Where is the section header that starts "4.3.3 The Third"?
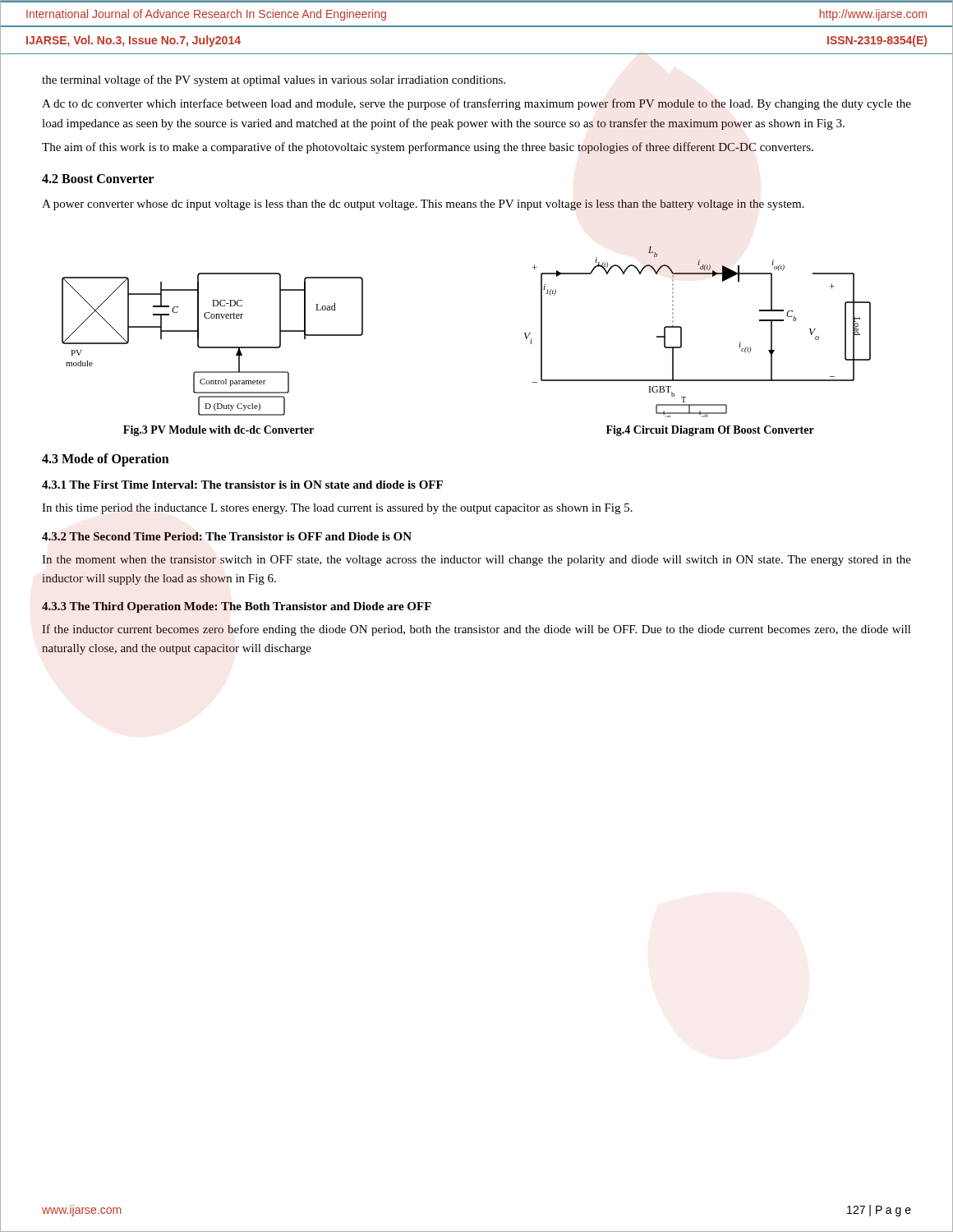953x1232 pixels. pos(237,606)
